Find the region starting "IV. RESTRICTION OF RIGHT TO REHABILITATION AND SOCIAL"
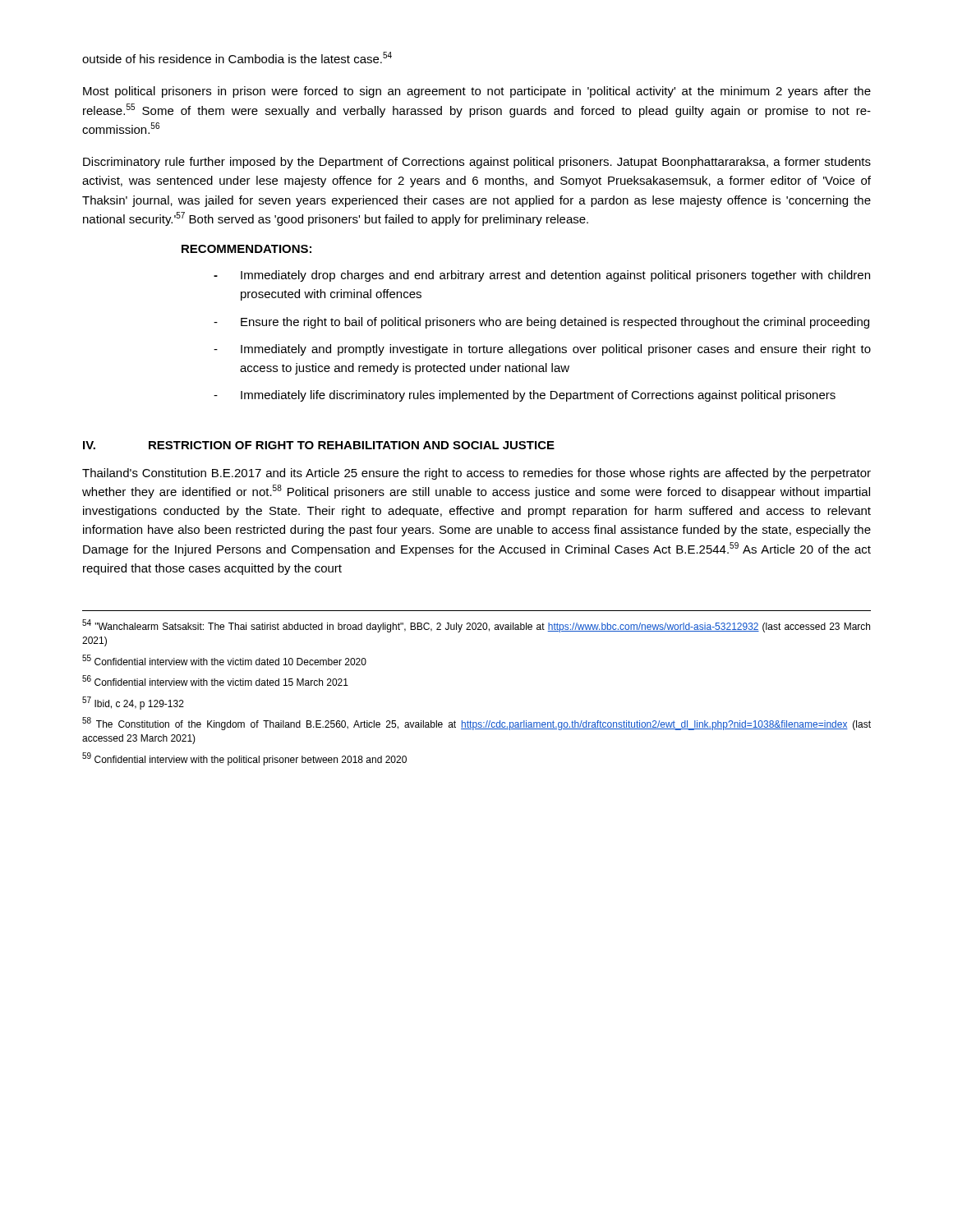 point(318,444)
